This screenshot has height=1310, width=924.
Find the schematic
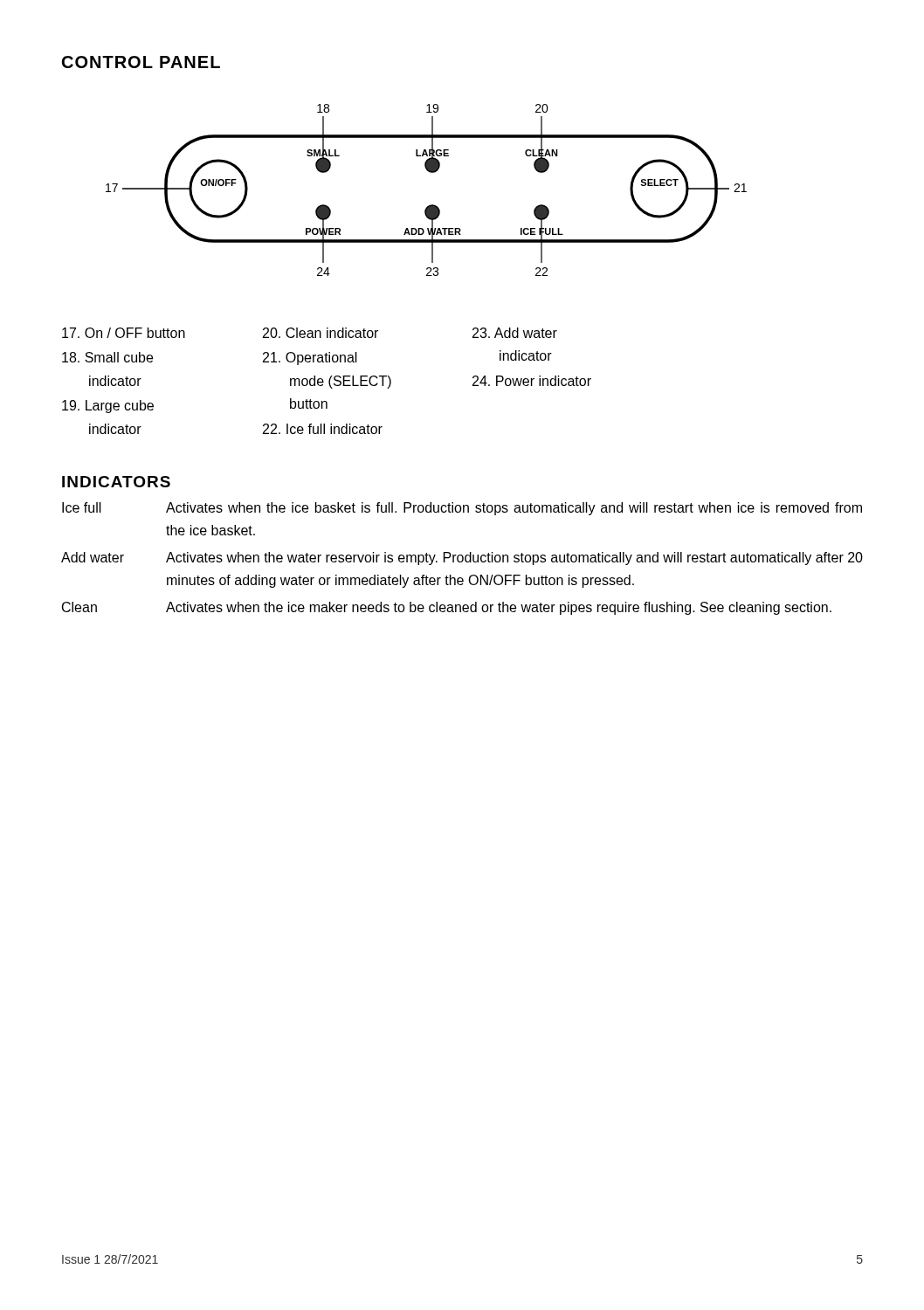462,193
